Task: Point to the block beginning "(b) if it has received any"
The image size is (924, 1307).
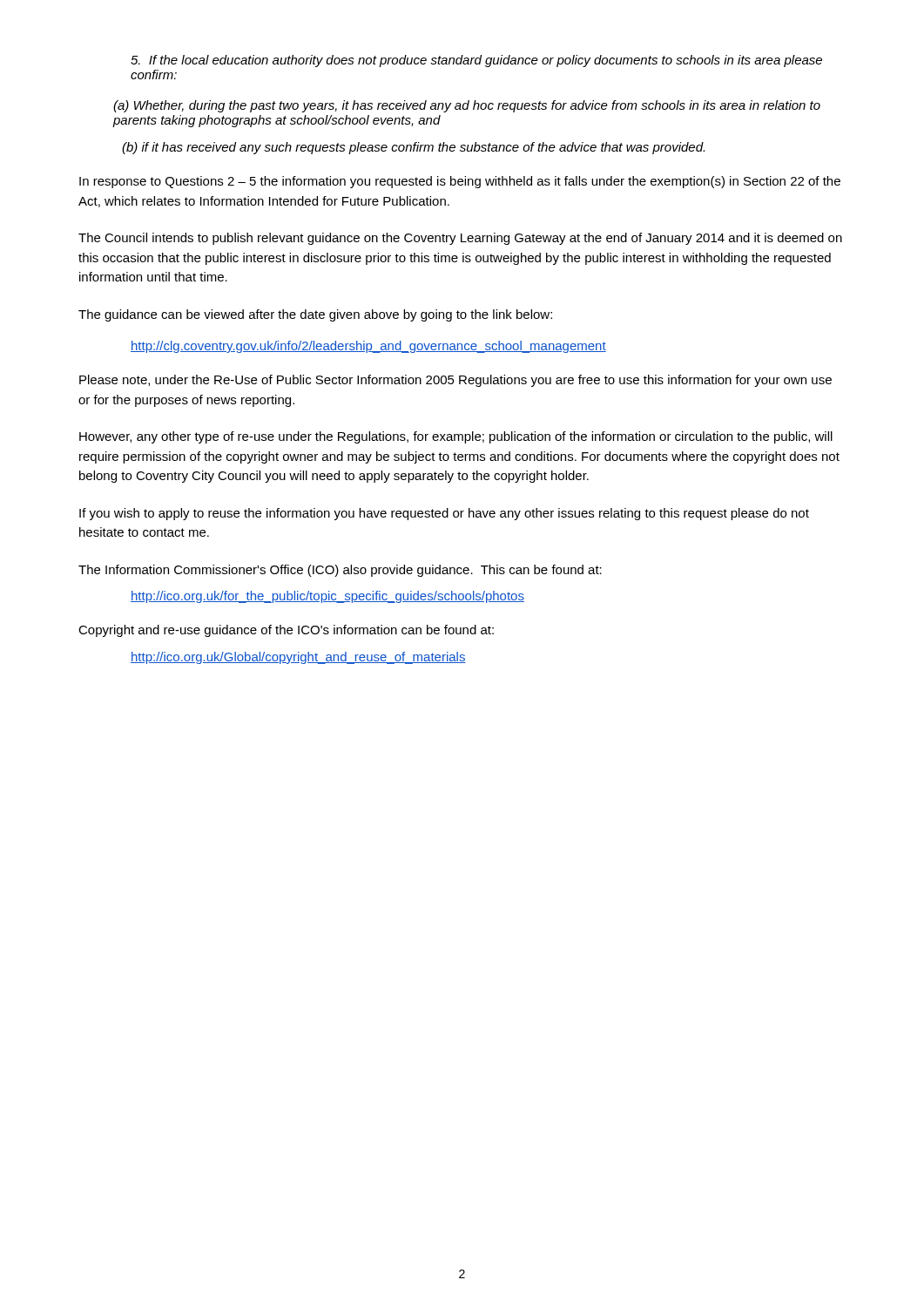Action: pyautogui.click(x=414, y=147)
